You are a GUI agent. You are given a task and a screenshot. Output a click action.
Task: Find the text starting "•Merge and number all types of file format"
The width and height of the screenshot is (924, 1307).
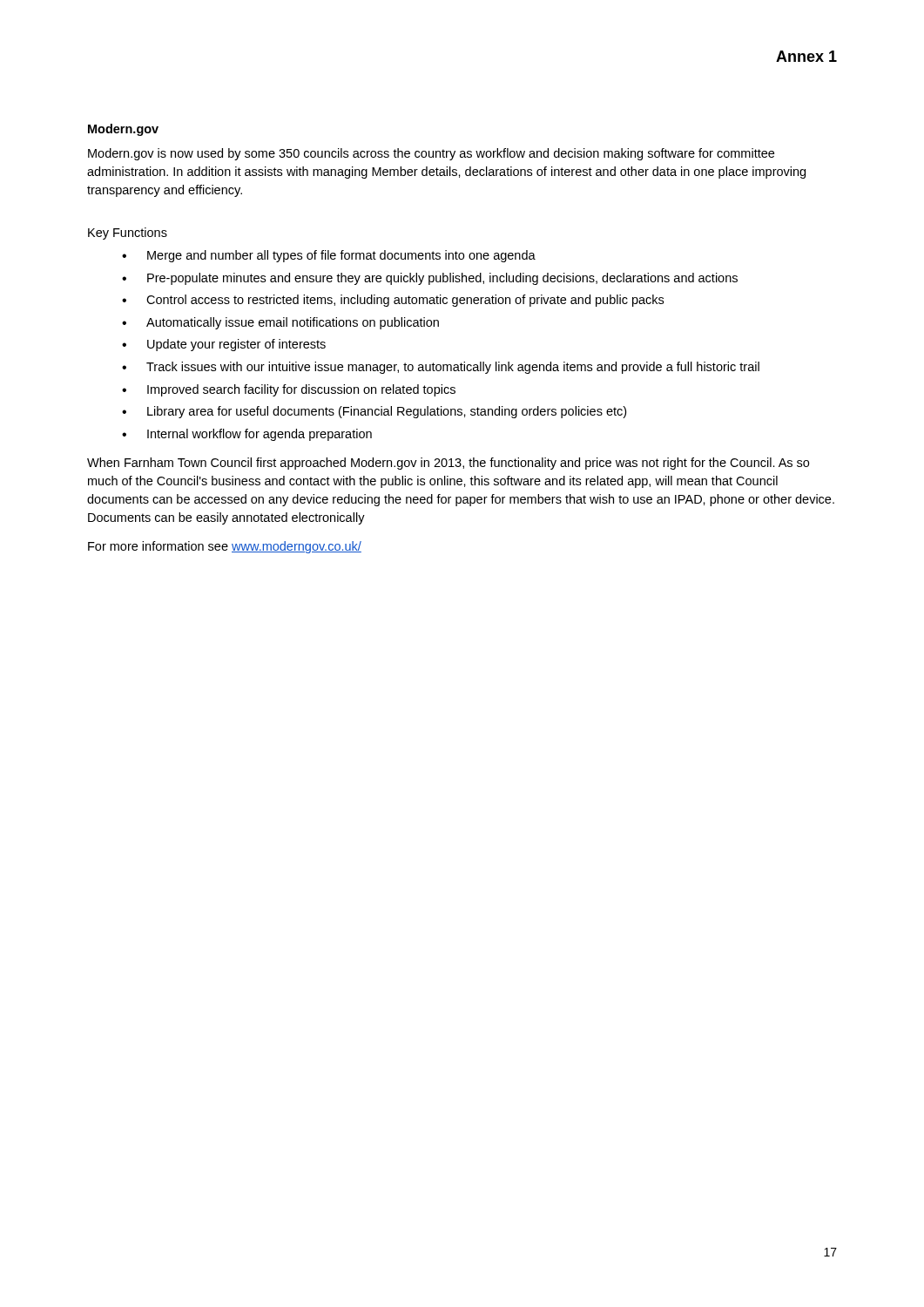[479, 256]
